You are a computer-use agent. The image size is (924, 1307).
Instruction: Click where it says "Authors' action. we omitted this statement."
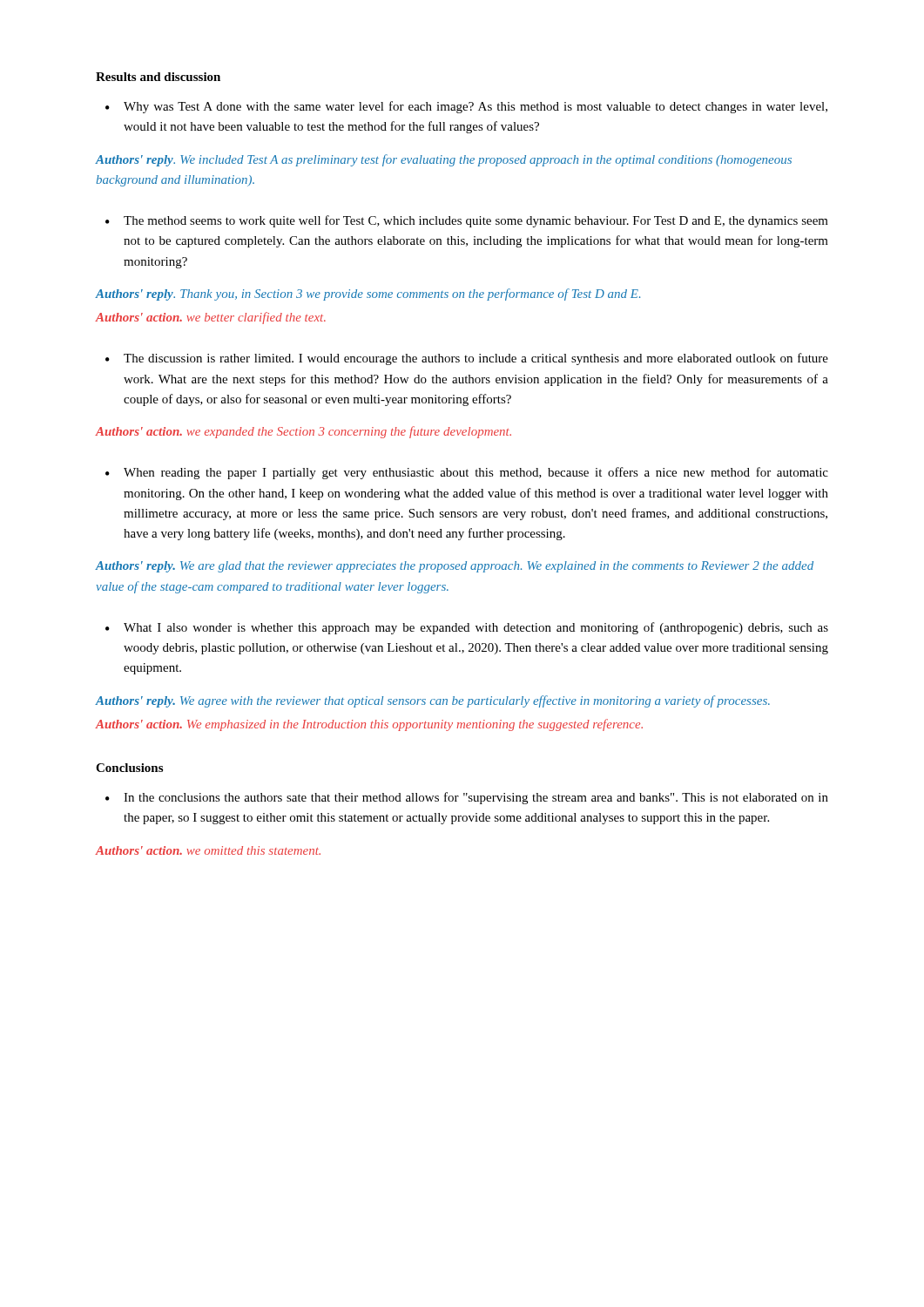point(209,850)
